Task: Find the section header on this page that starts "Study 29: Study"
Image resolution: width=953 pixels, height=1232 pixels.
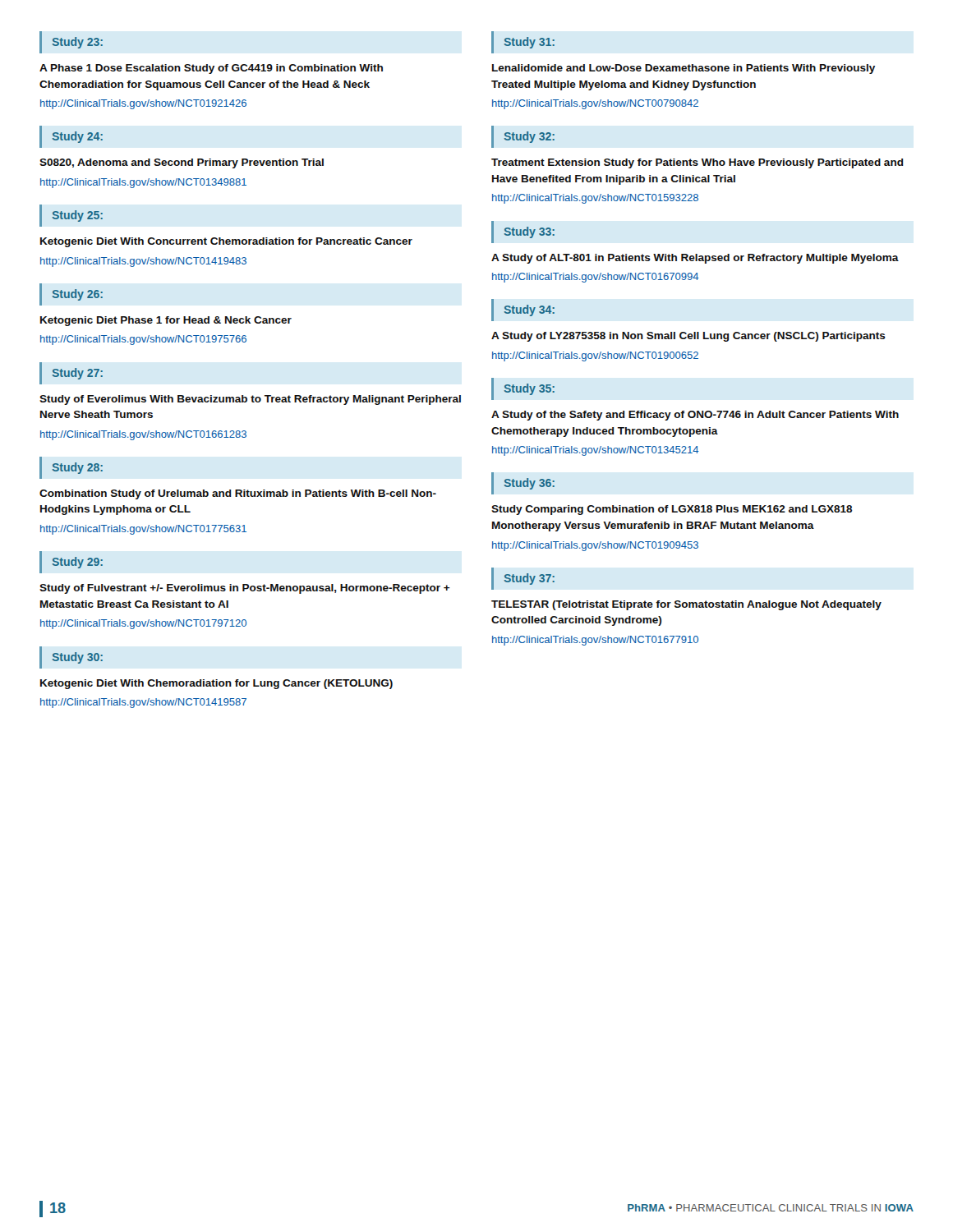Action: point(251,591)
